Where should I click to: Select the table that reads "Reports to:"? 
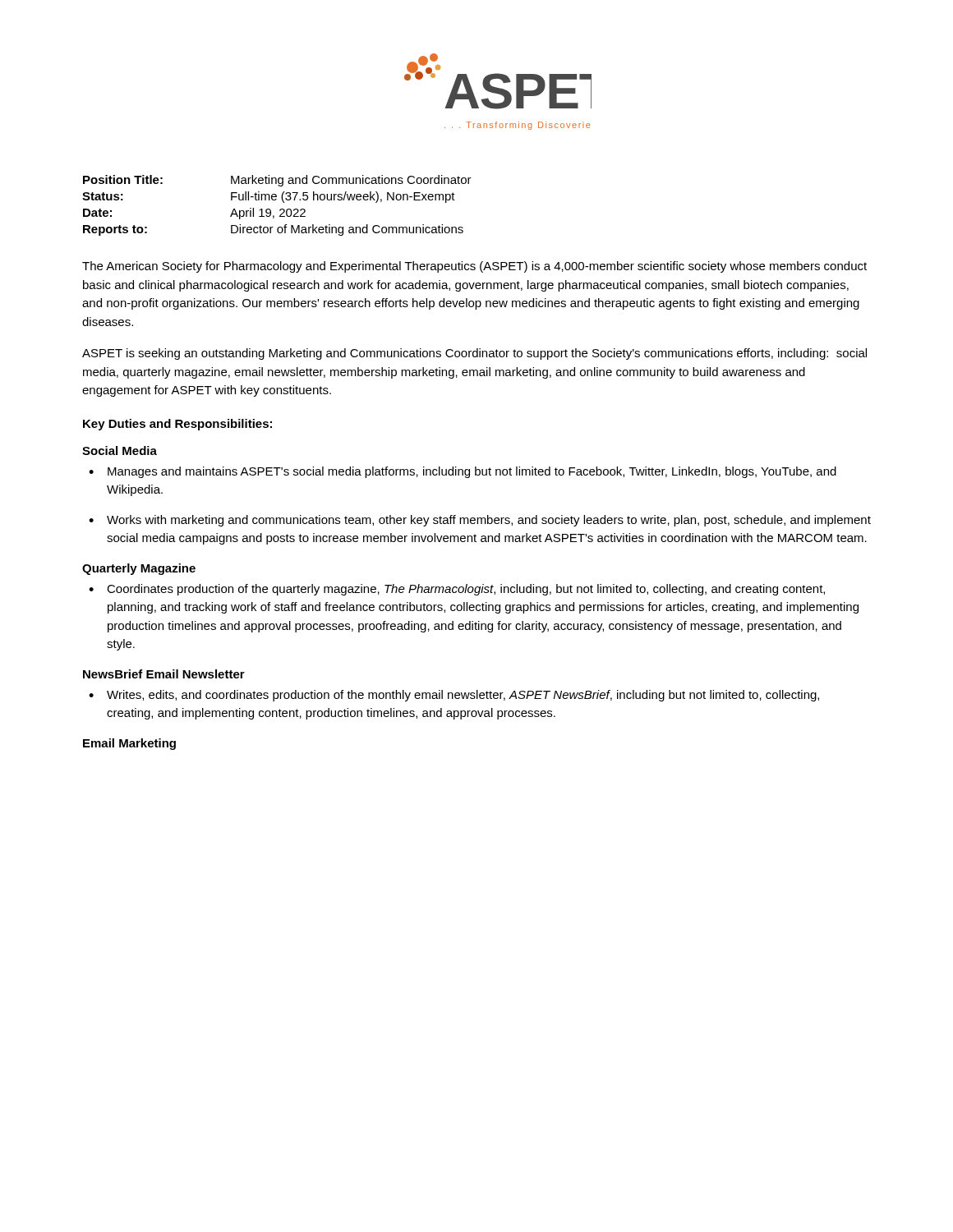476,205
